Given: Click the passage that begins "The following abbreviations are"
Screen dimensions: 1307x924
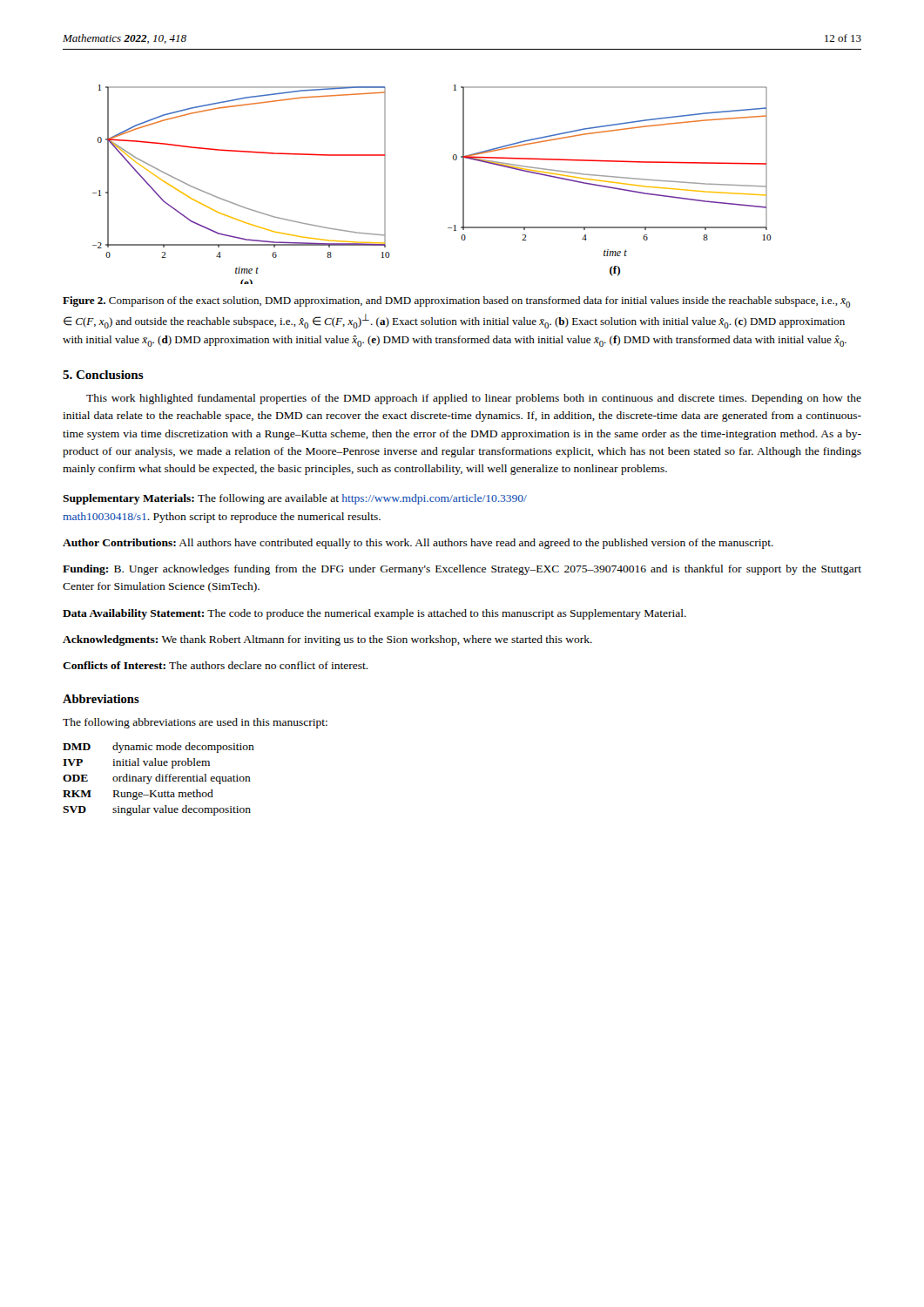Looking at the screenshot, I should pyautogui.click(x=195, y=722).
